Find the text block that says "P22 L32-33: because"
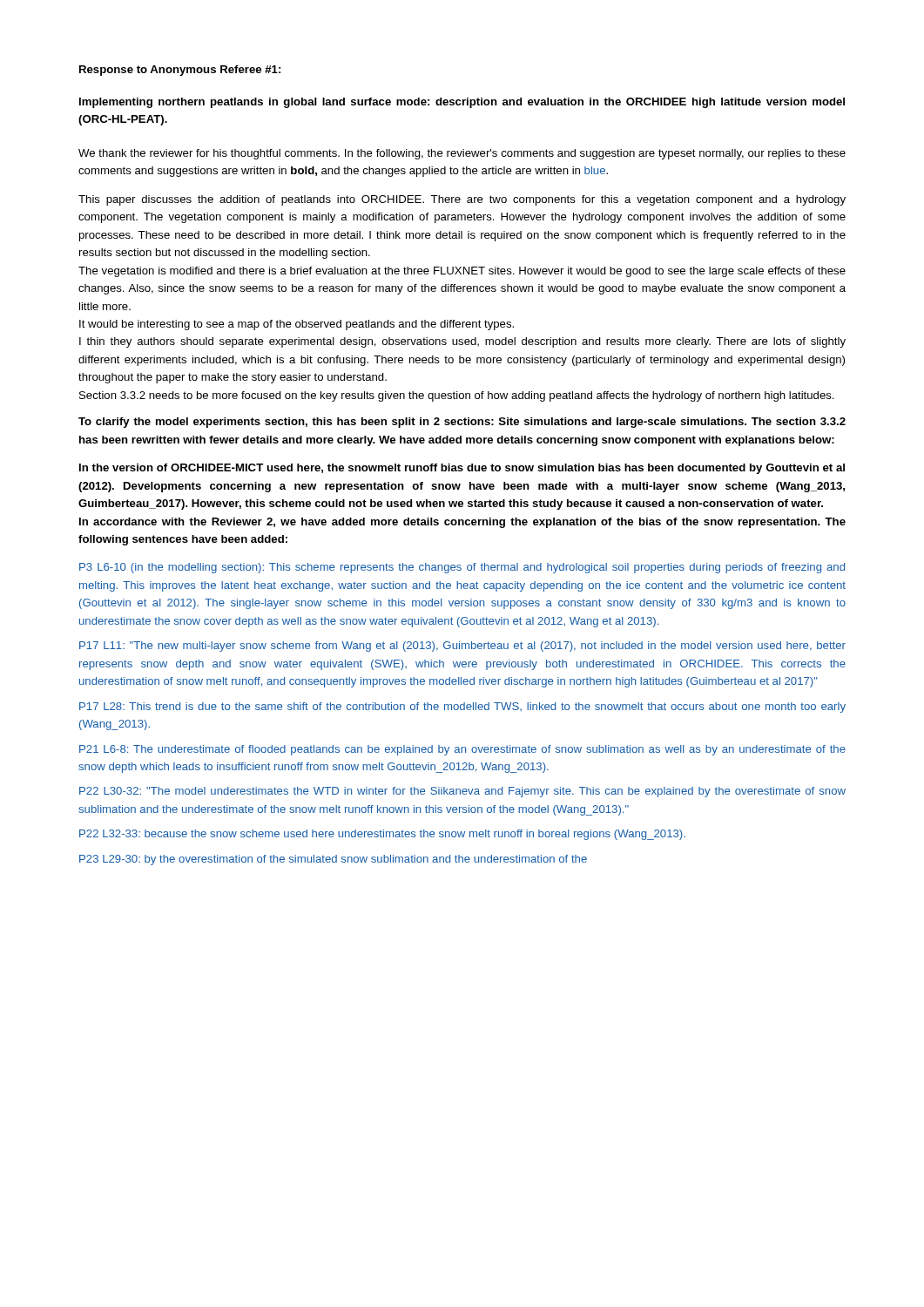 [382, 834]
